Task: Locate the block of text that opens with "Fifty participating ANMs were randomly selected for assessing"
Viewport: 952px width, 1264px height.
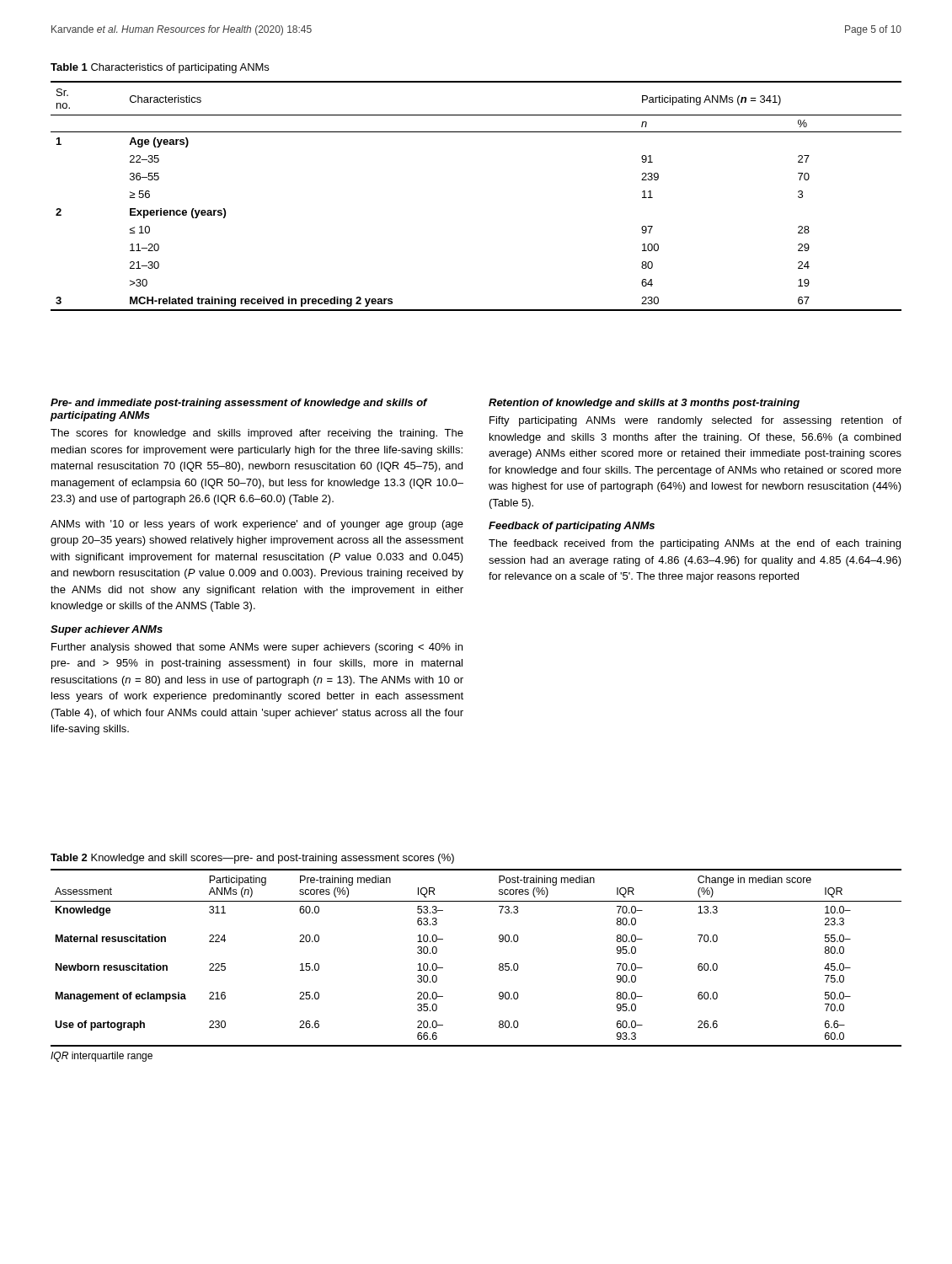Action: pos(695,461)
